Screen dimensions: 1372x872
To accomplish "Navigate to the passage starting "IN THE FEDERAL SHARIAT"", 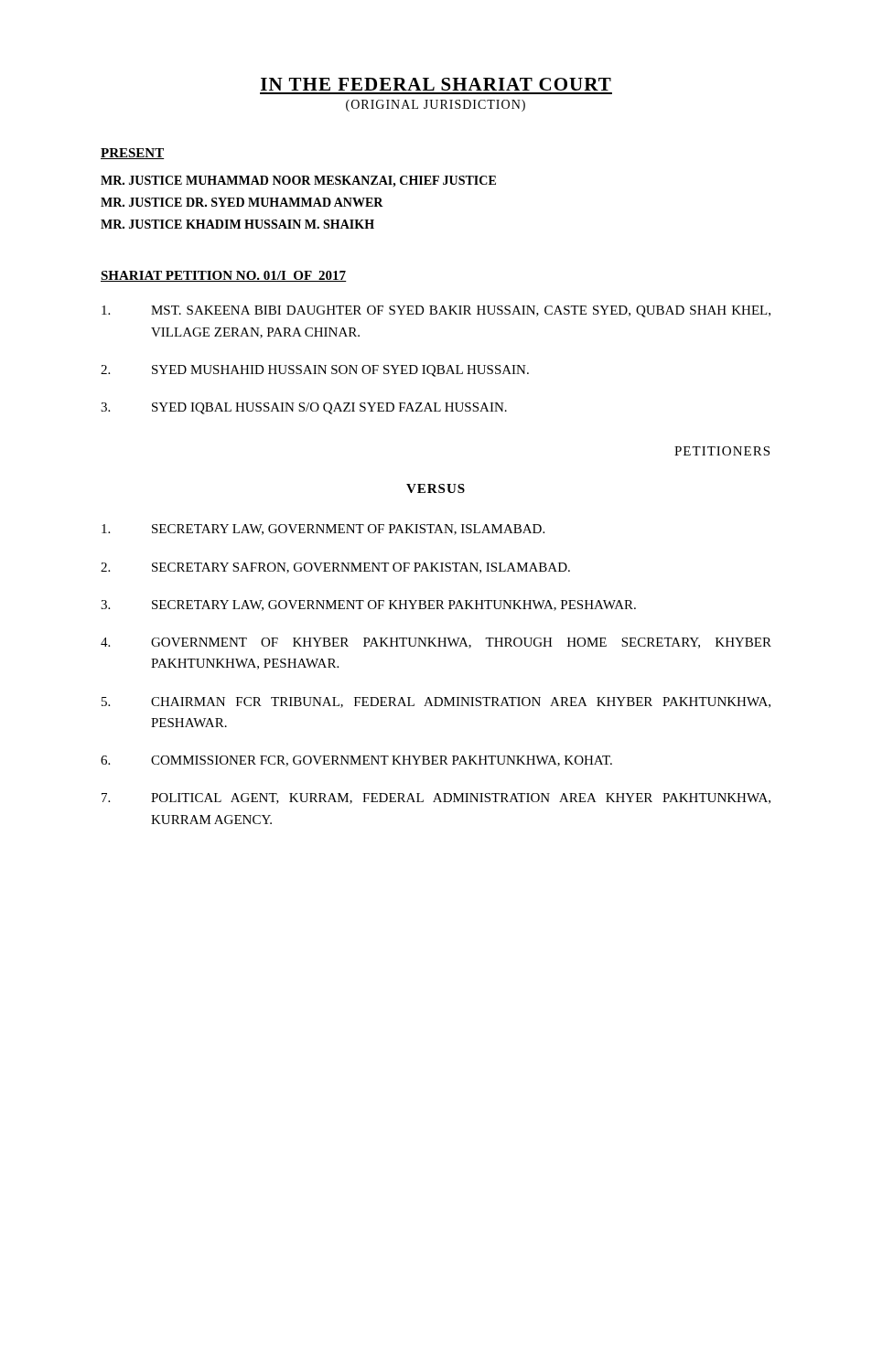I will (436, 93).
